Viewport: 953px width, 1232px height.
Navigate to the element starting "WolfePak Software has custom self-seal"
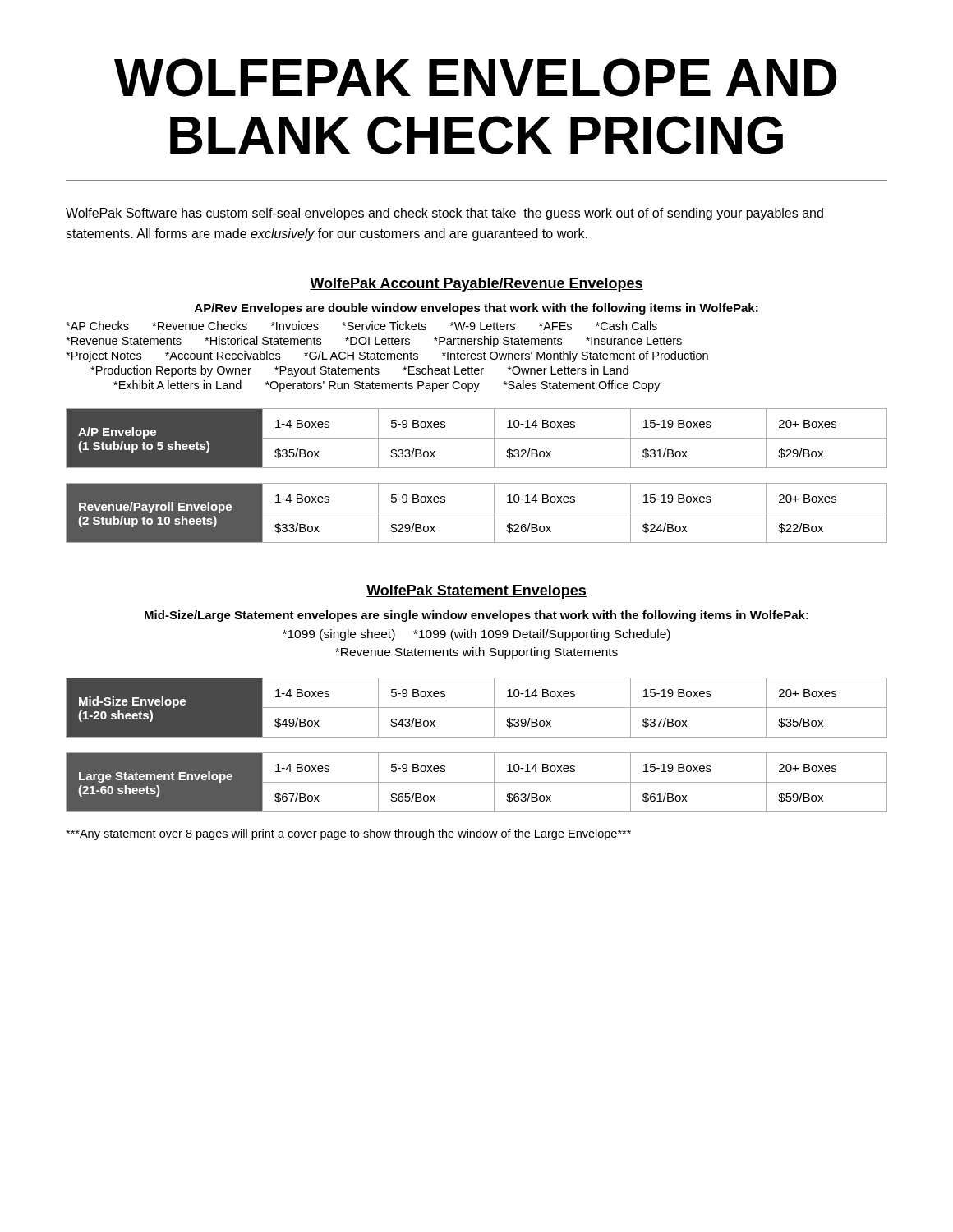(445, 223)
